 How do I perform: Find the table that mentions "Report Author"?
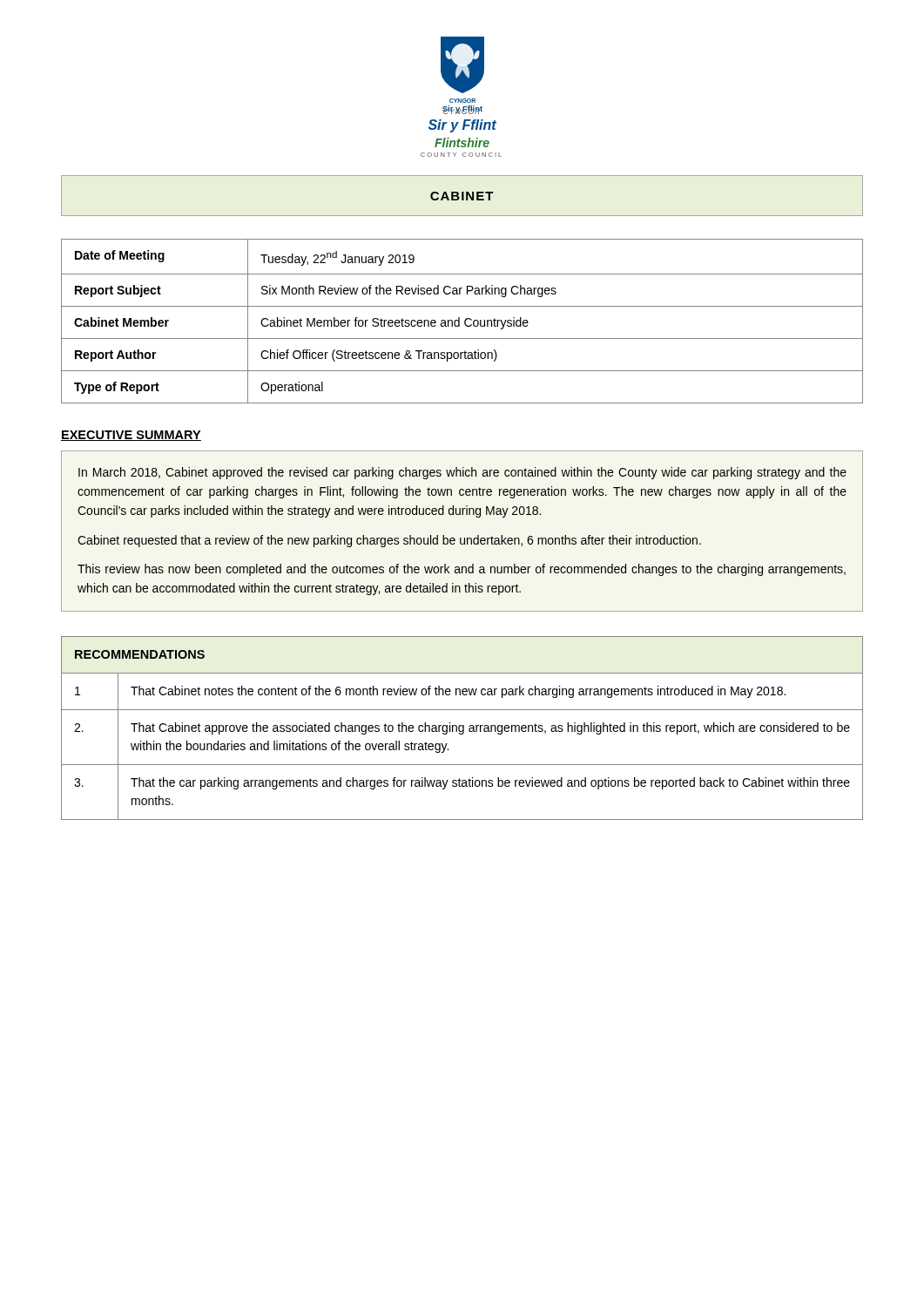[462, 321]
